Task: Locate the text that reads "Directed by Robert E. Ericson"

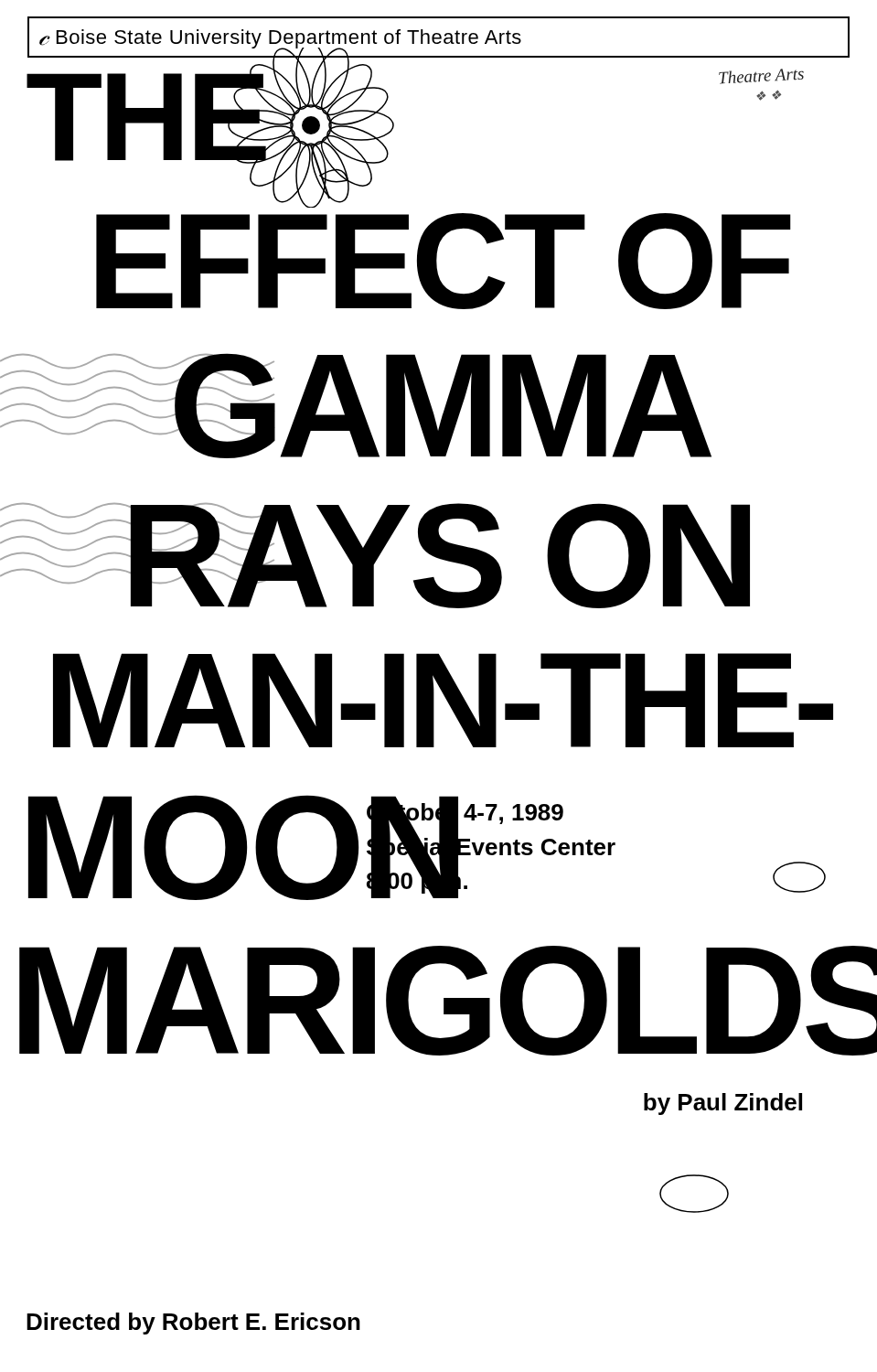Action: (193, 1322)
